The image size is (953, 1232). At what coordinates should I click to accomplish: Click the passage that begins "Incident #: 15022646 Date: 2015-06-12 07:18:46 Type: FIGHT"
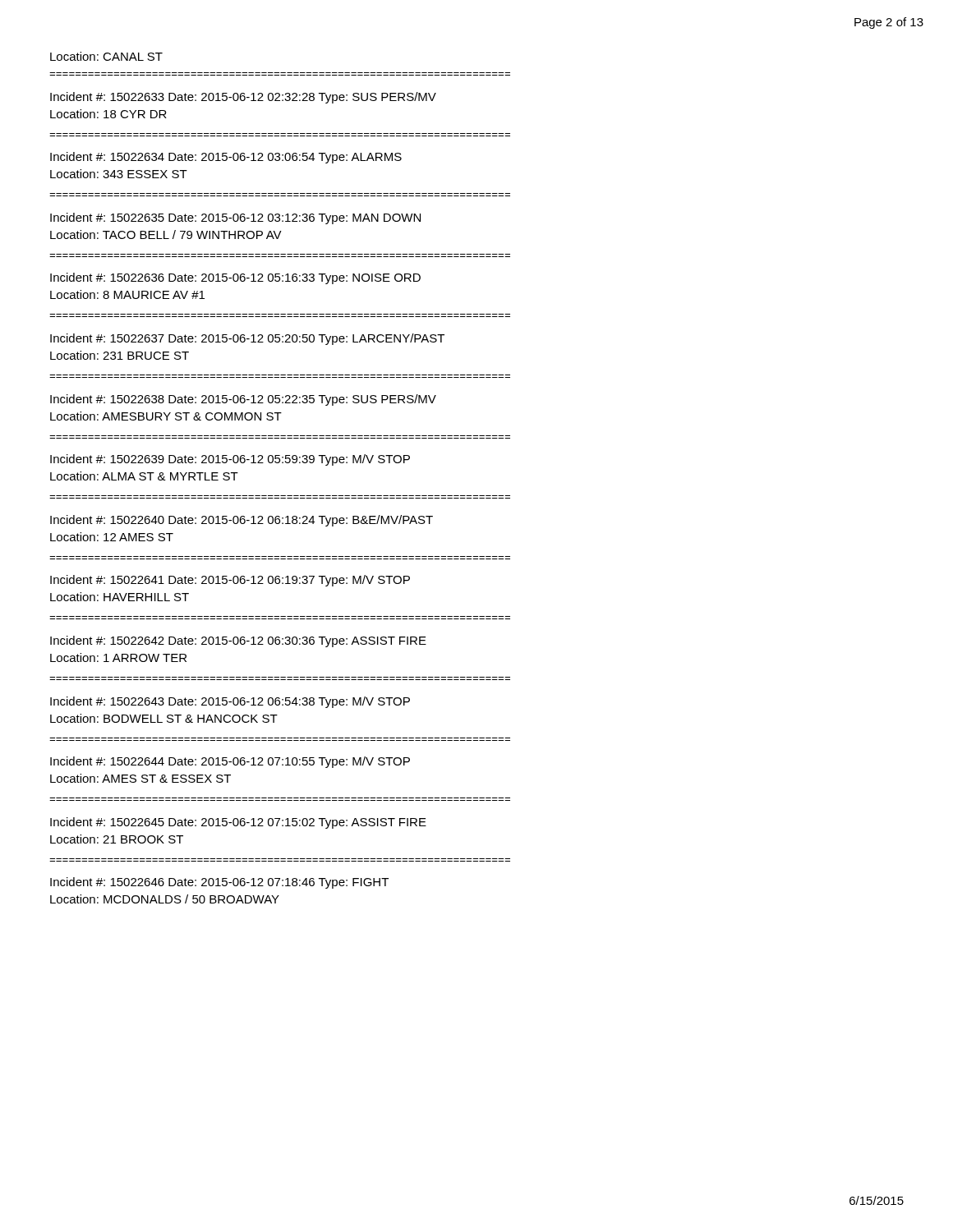(219, 883)
